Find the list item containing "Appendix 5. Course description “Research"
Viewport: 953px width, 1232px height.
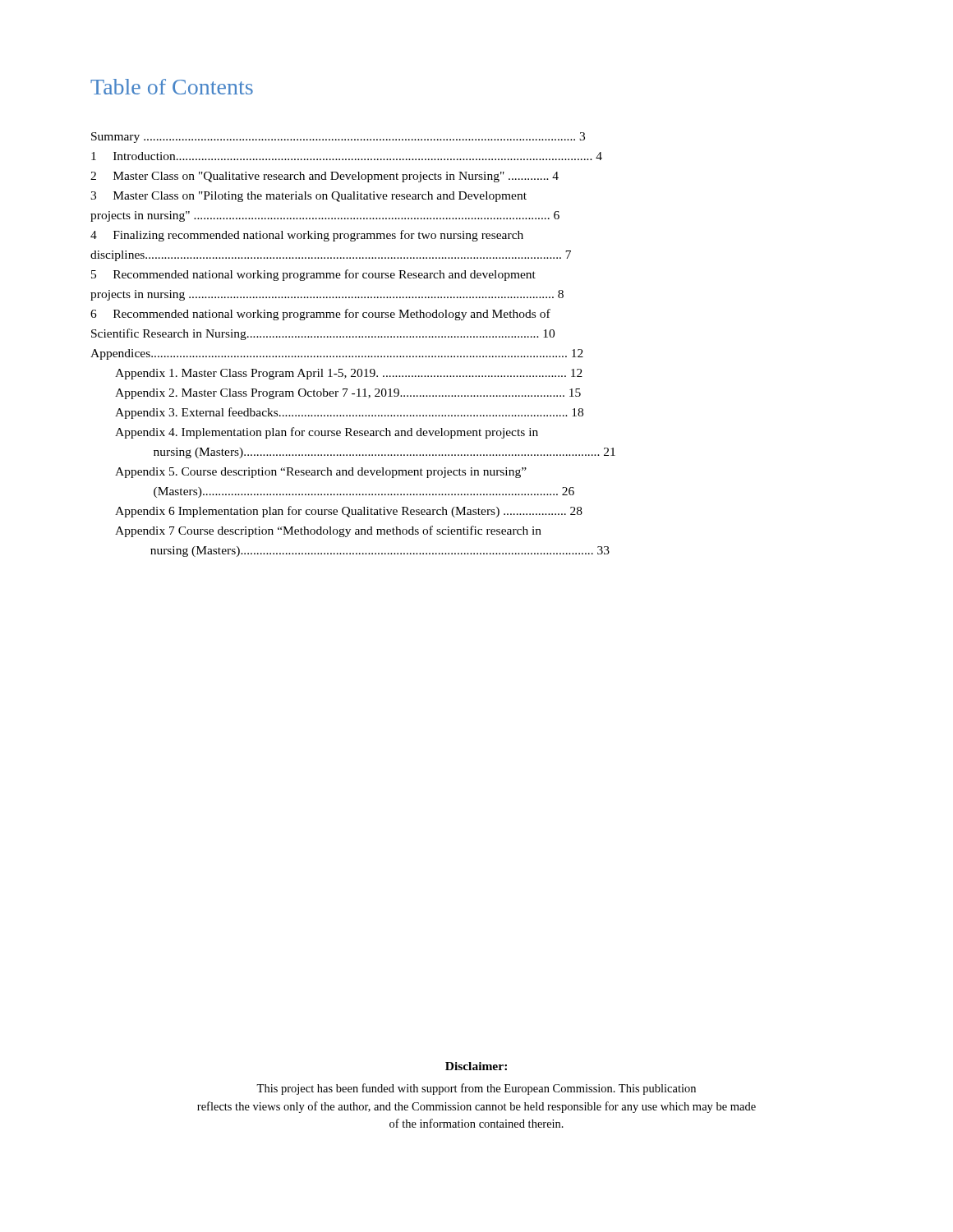point(345,481)
